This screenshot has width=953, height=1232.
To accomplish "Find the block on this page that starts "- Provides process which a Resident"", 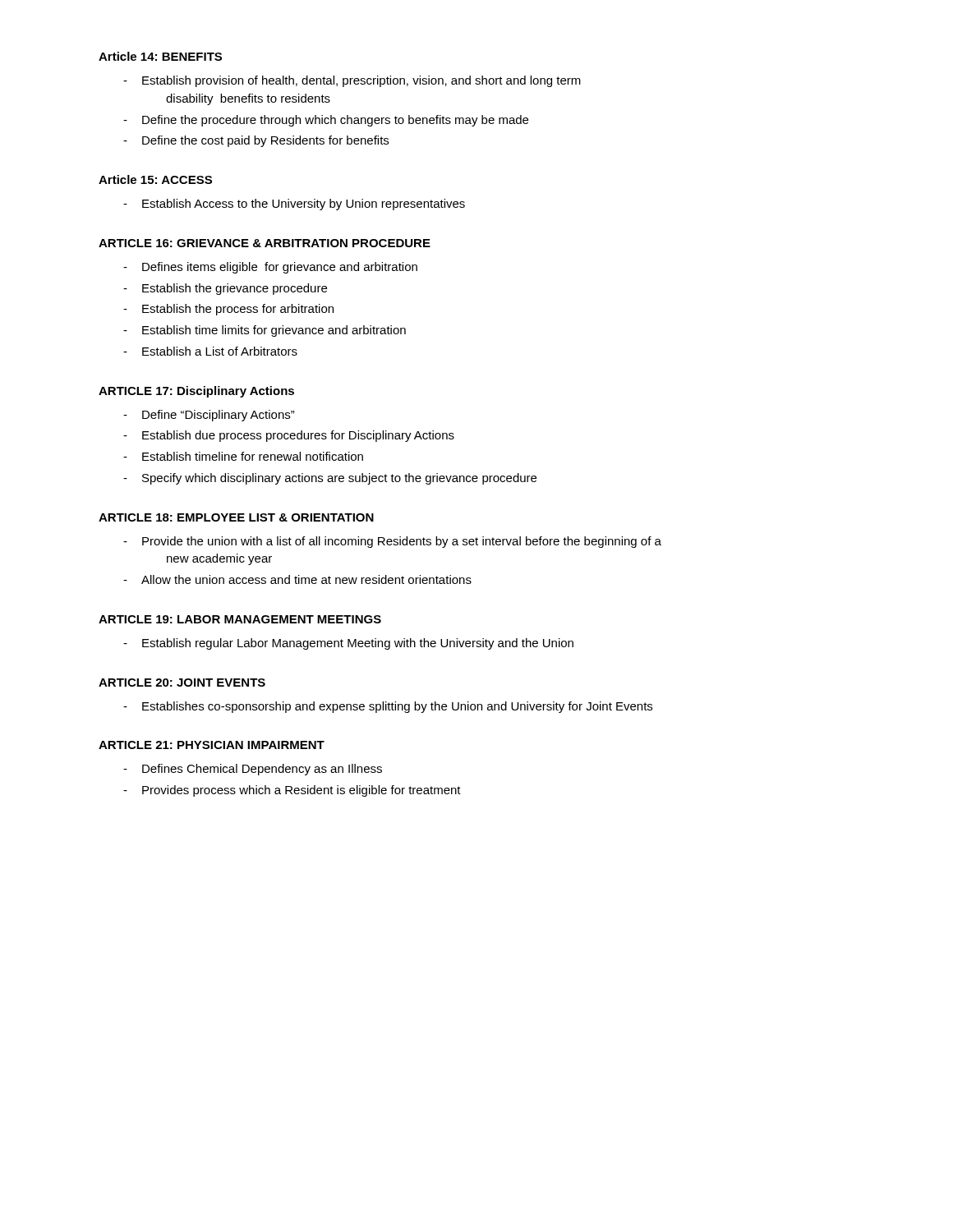I will 292,791.
